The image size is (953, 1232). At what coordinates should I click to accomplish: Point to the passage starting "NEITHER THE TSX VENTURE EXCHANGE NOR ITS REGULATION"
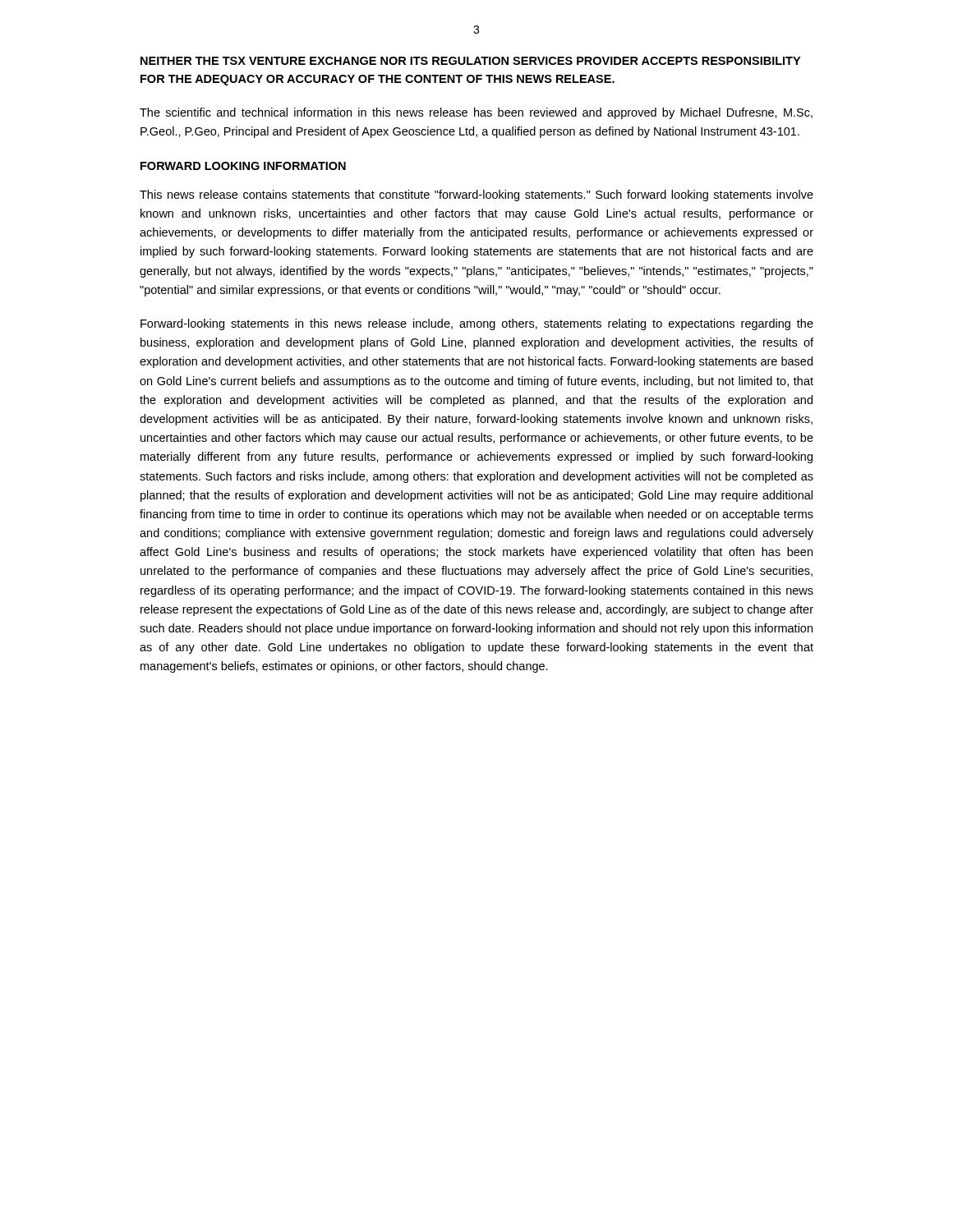click(470, 70)
